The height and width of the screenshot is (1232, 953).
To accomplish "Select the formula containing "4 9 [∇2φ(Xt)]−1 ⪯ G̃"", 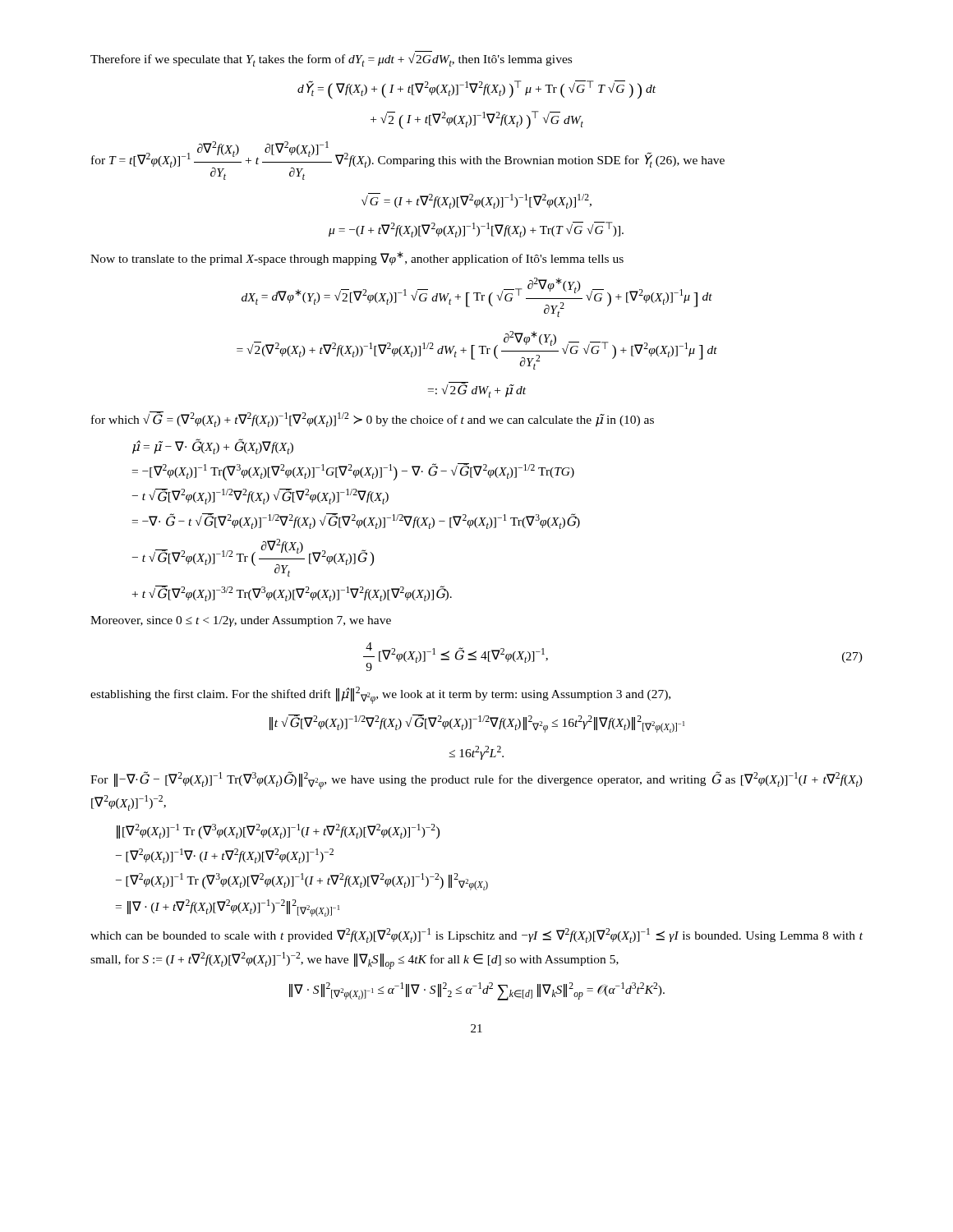I will [476, 656].
